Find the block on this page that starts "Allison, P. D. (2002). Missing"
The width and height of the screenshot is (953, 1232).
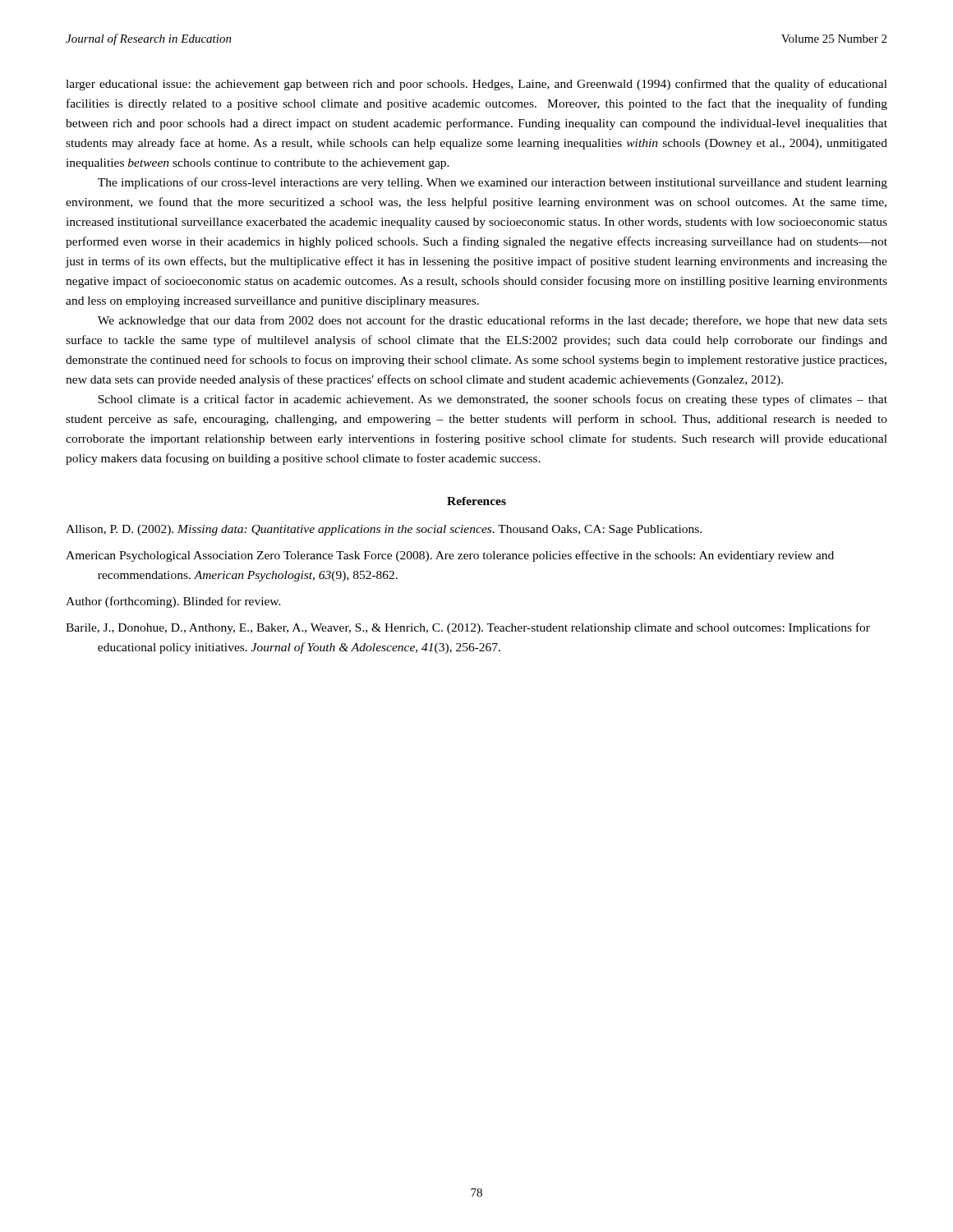384,529
